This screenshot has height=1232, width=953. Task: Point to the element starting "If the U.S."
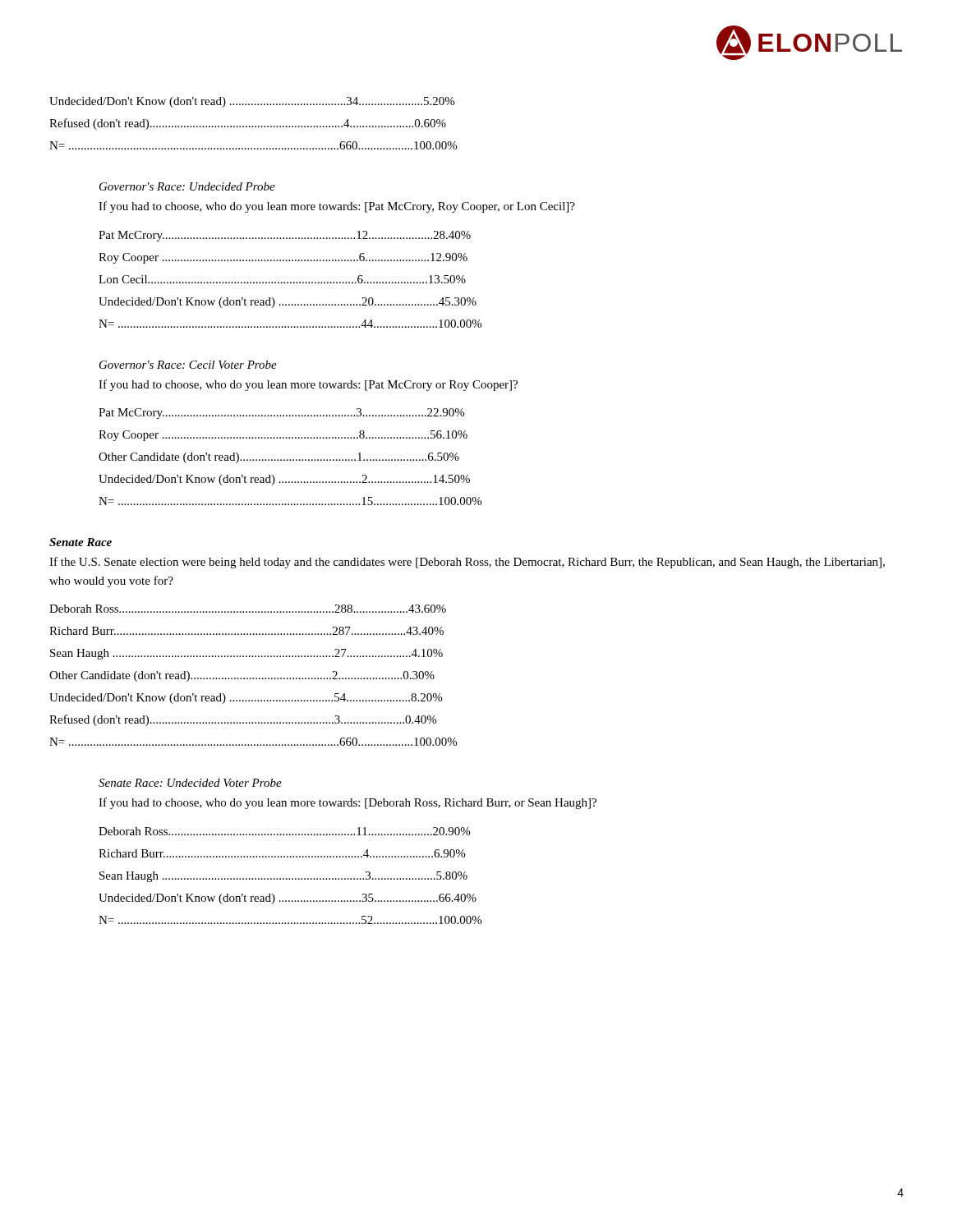[467, 563]
